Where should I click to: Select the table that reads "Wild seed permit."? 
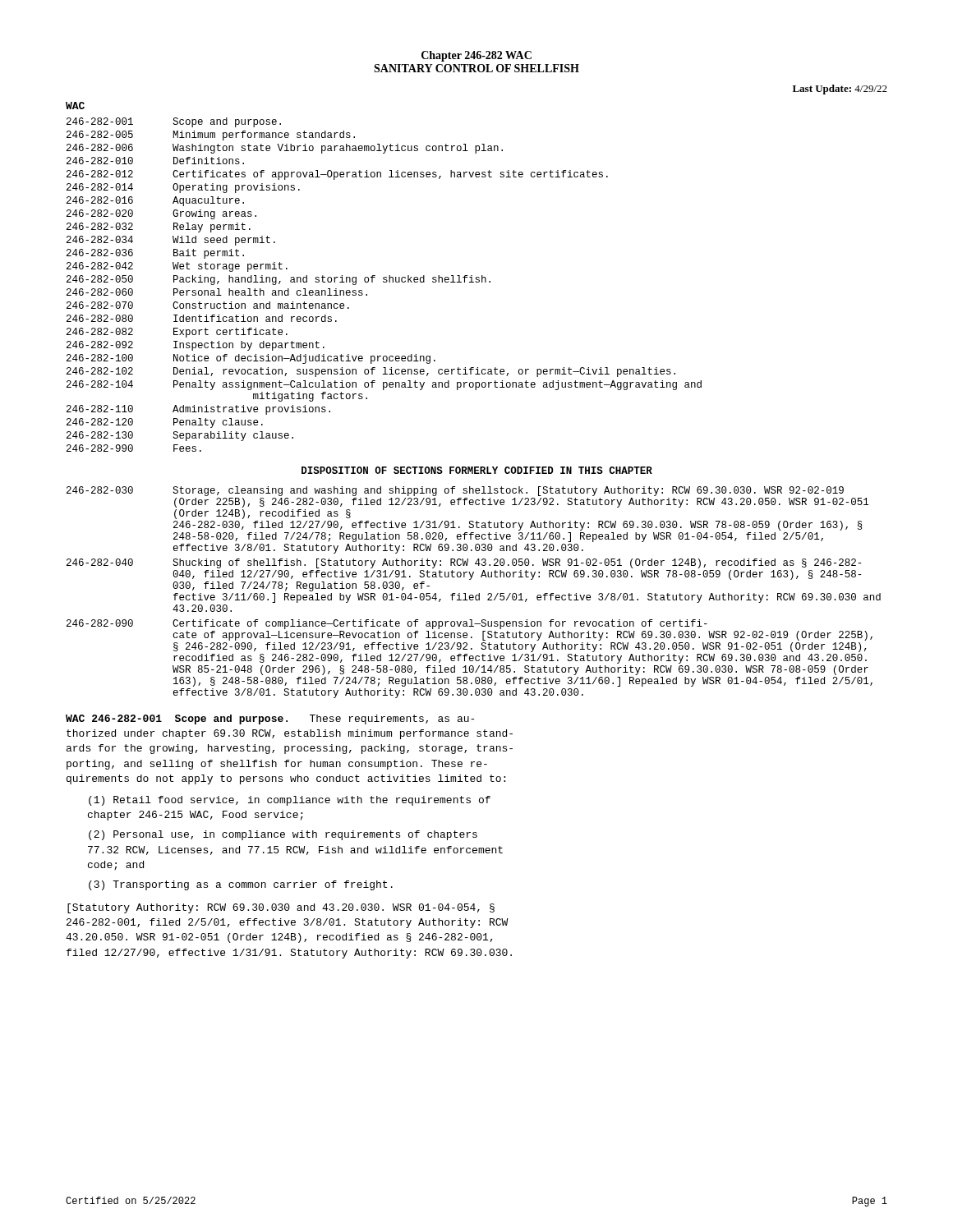(x=476, y=286)
